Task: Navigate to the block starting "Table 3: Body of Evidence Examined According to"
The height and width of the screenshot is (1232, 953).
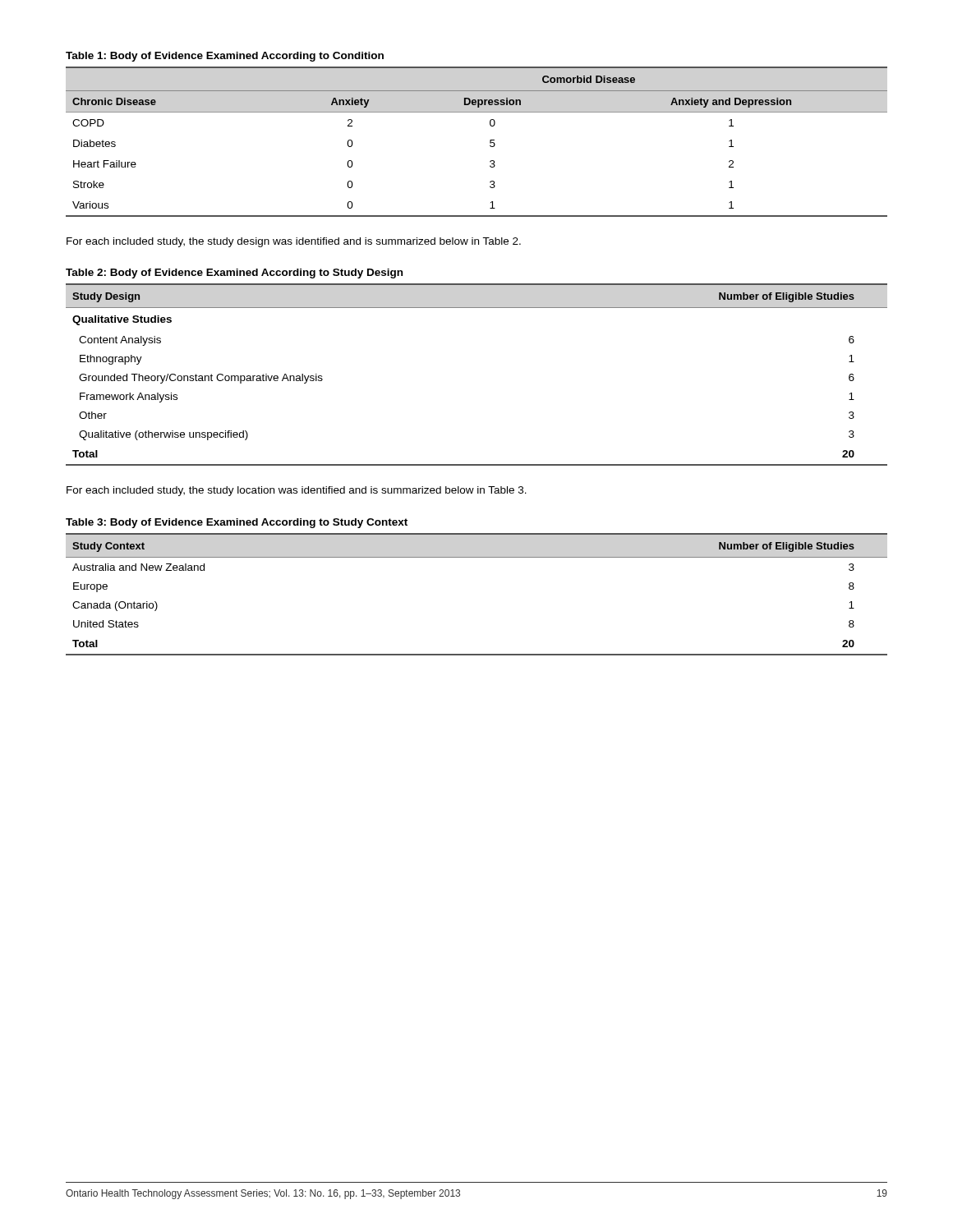Action: click(237, 522)
